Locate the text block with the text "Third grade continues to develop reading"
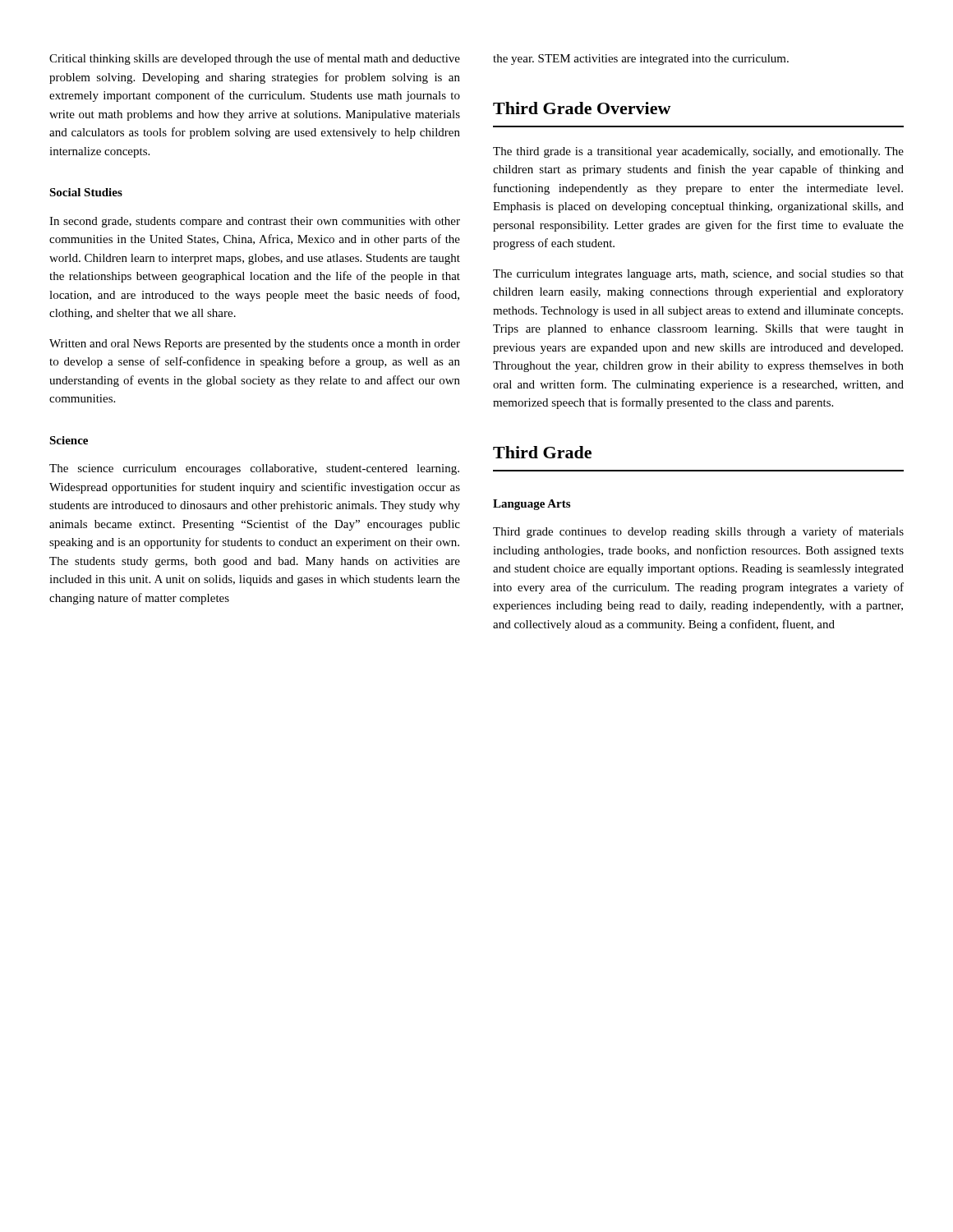 [x=698, y=578]
